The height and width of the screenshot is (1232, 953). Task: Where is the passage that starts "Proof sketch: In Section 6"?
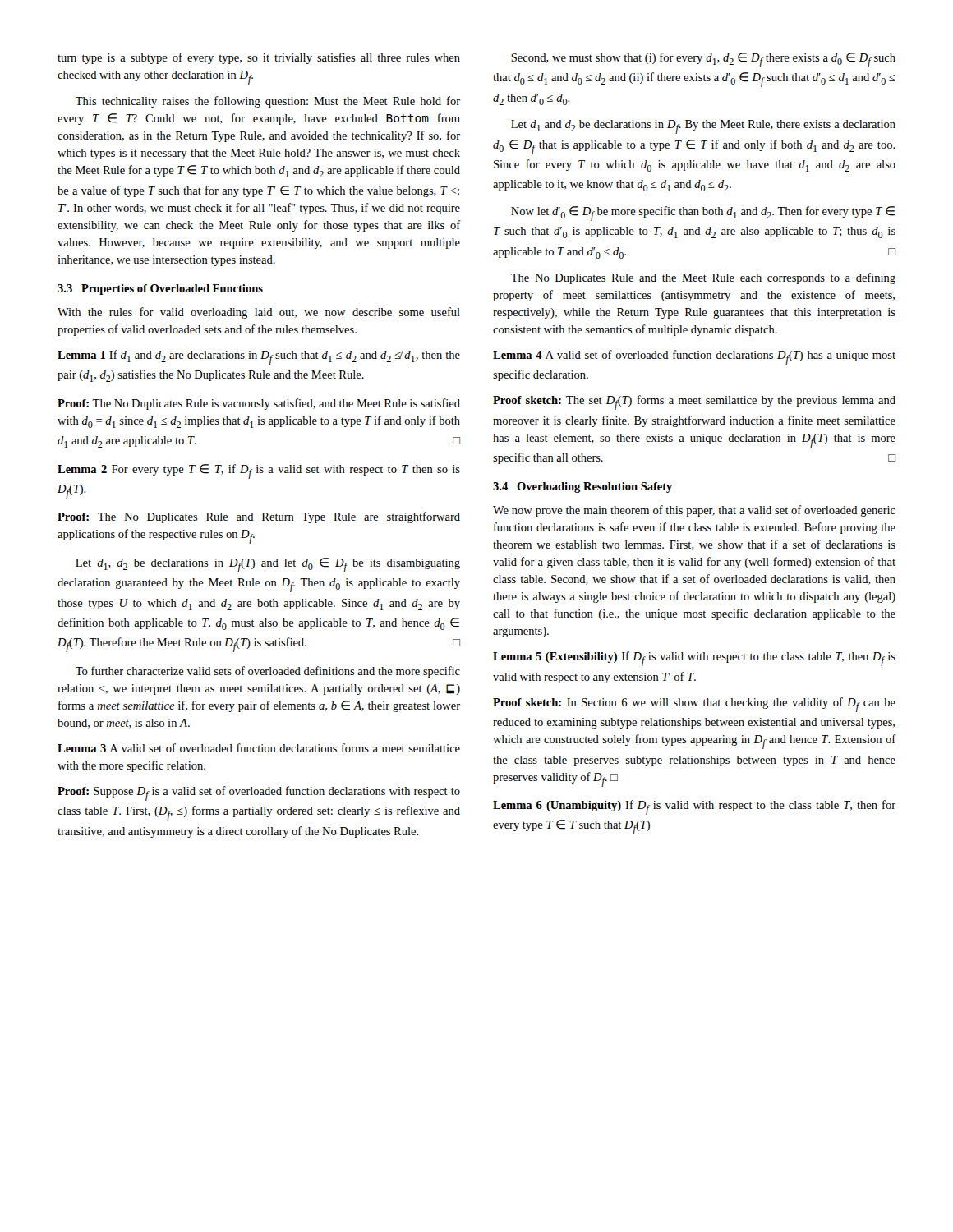[694, 741]
